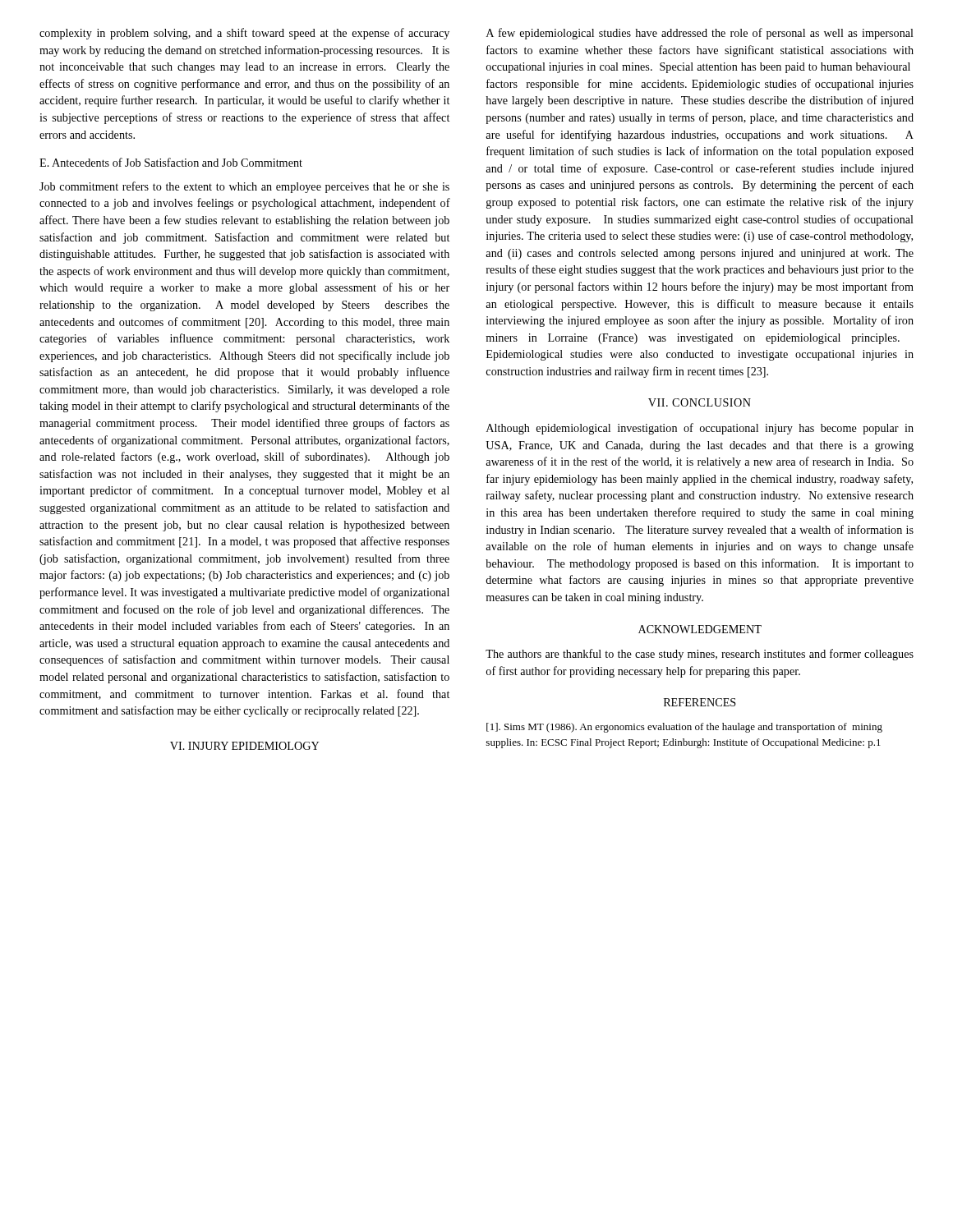
Task: Select the text block that reads "complexity in problem solving, and a"
Action: click(x=245, y=84)
